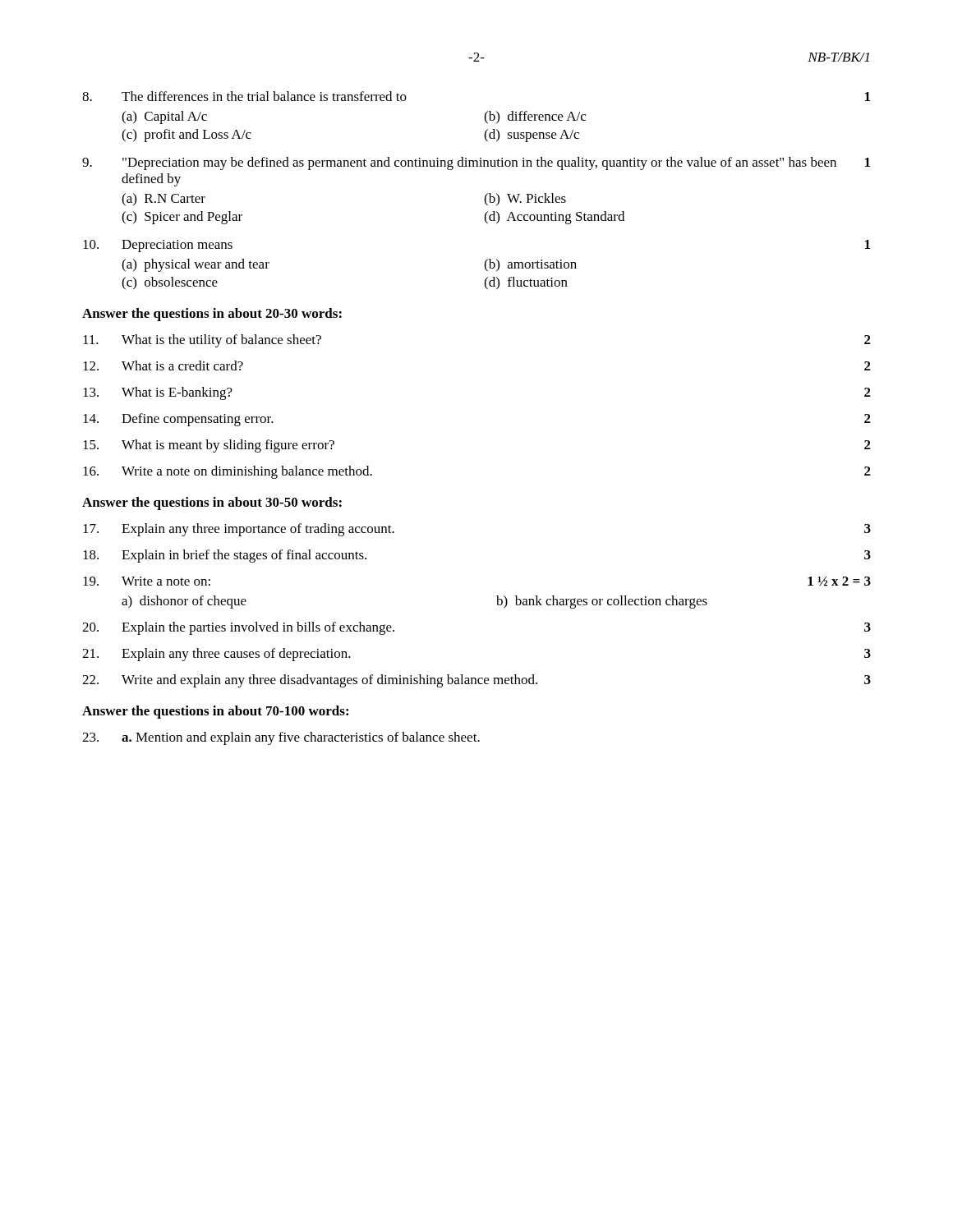Point to the element starting "15. What is meant by sliding figure error?"
Image resolution: width=953 pixels, height=1232 pixels.
pos(227,446)
